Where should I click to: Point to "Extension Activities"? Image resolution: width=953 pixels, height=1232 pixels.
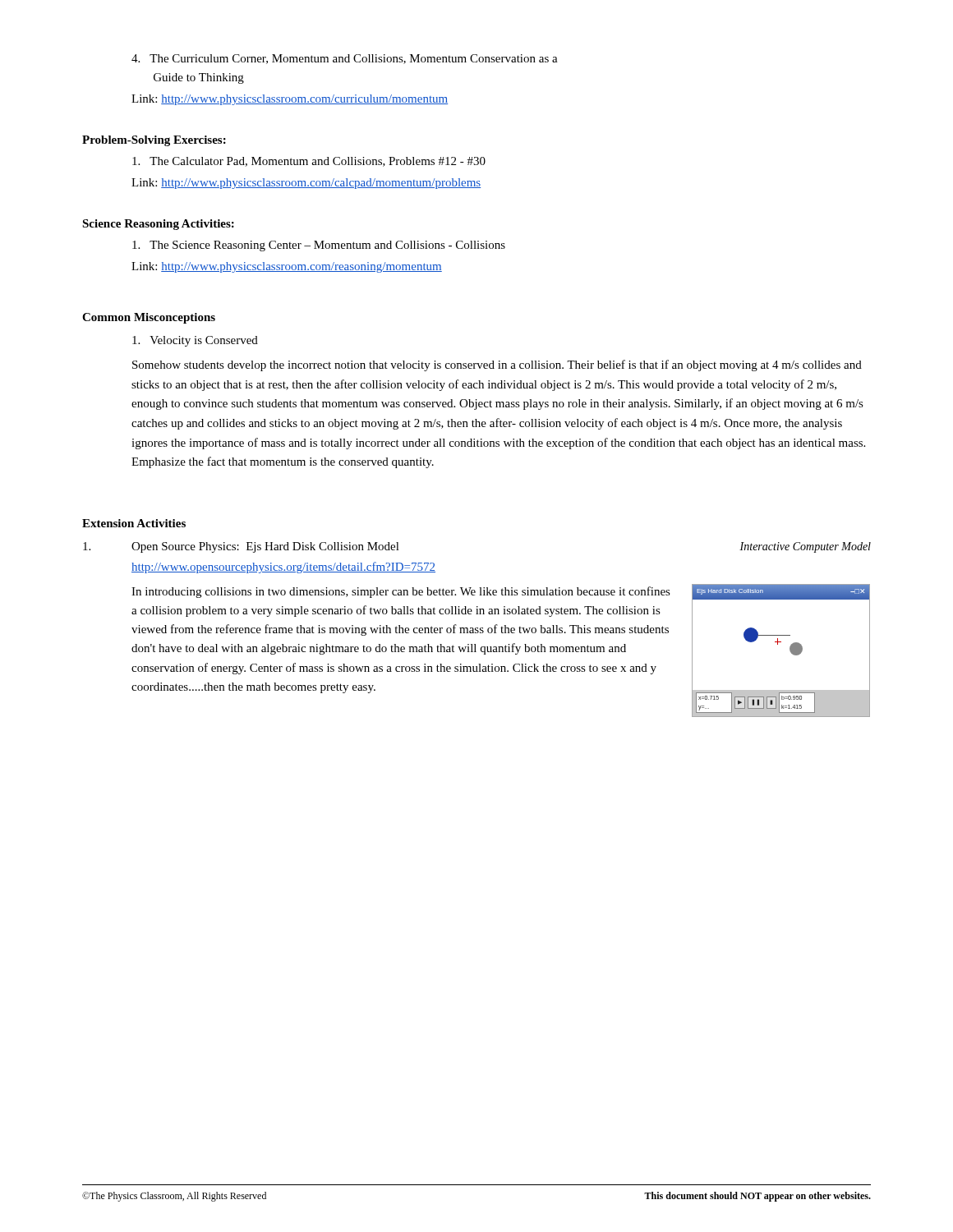[134, 523]
